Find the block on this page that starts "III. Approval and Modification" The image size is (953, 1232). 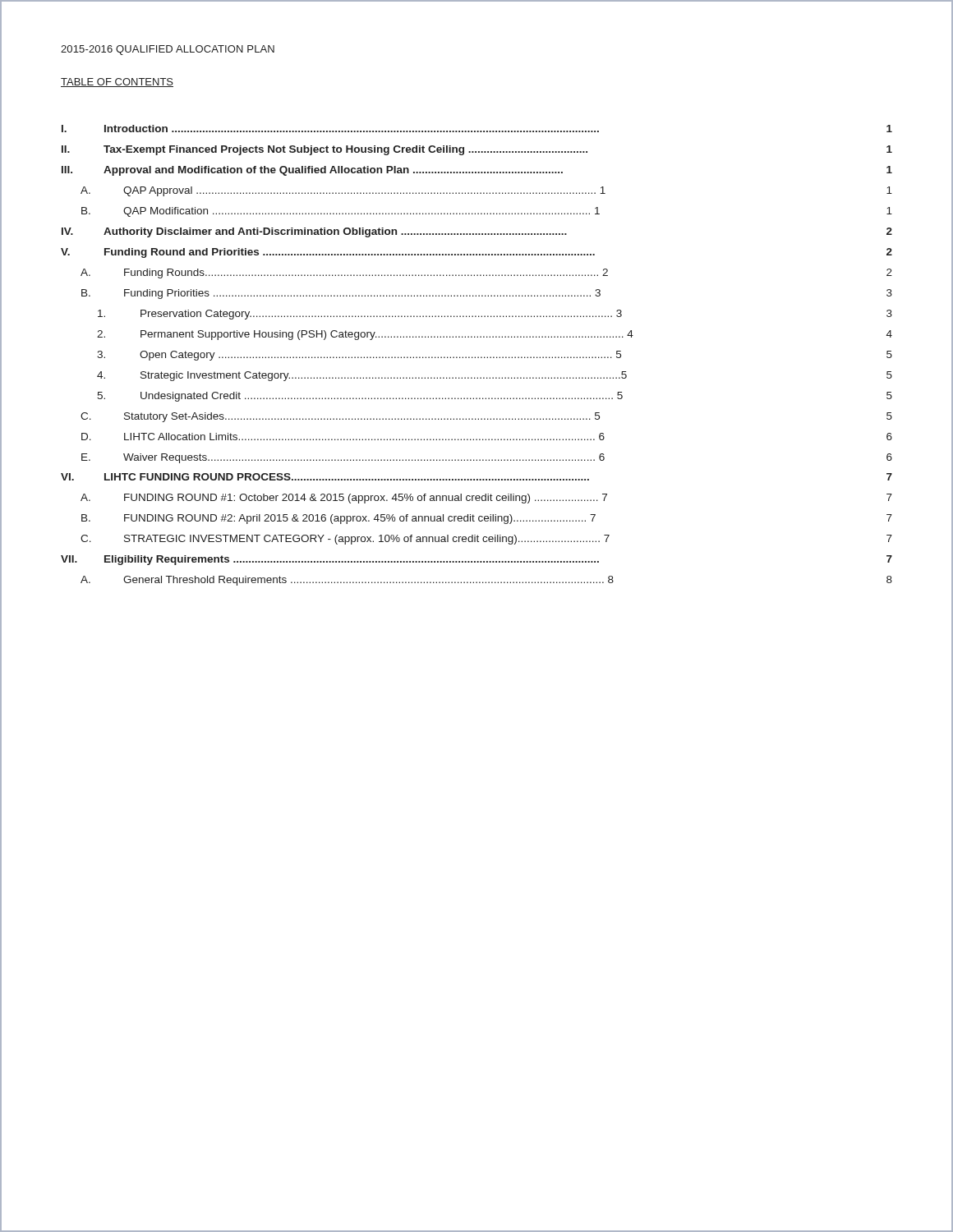(x=476, y=170)
